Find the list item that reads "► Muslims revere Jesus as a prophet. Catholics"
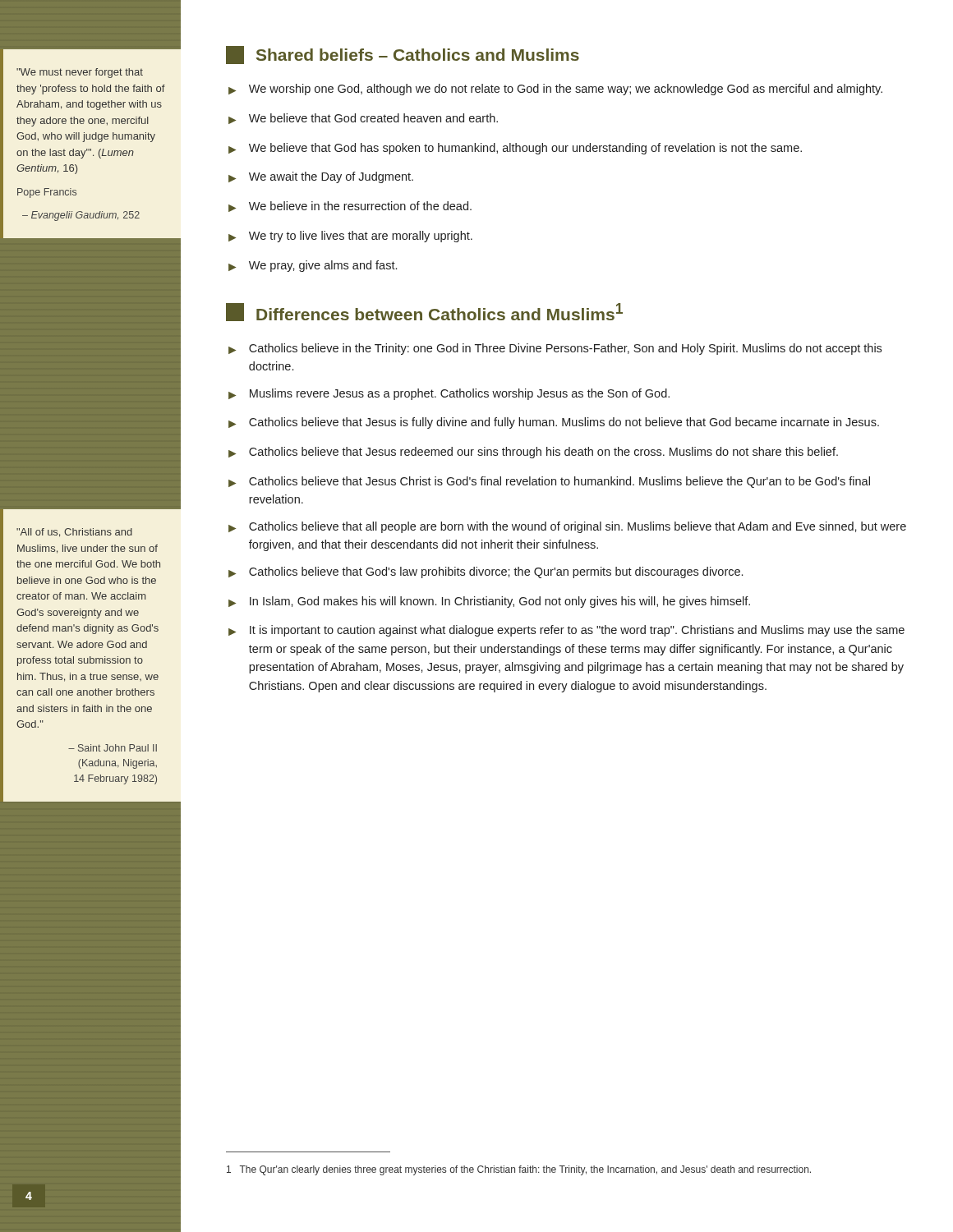This screenshot has height=1232, width=953. click(567, 395)
